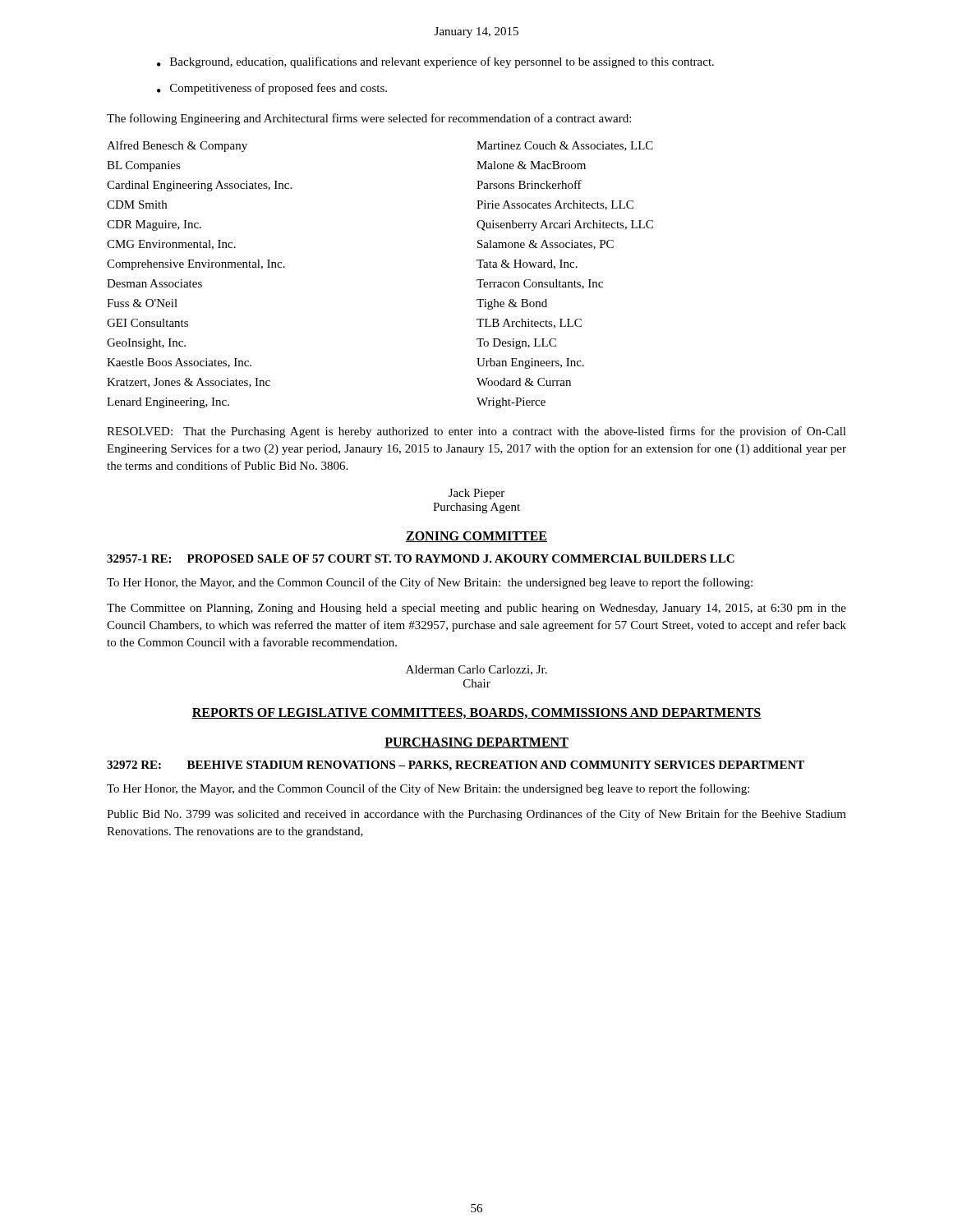Select the passage starting "• Background, education, qualifications and relevant"

click(501, 65)
